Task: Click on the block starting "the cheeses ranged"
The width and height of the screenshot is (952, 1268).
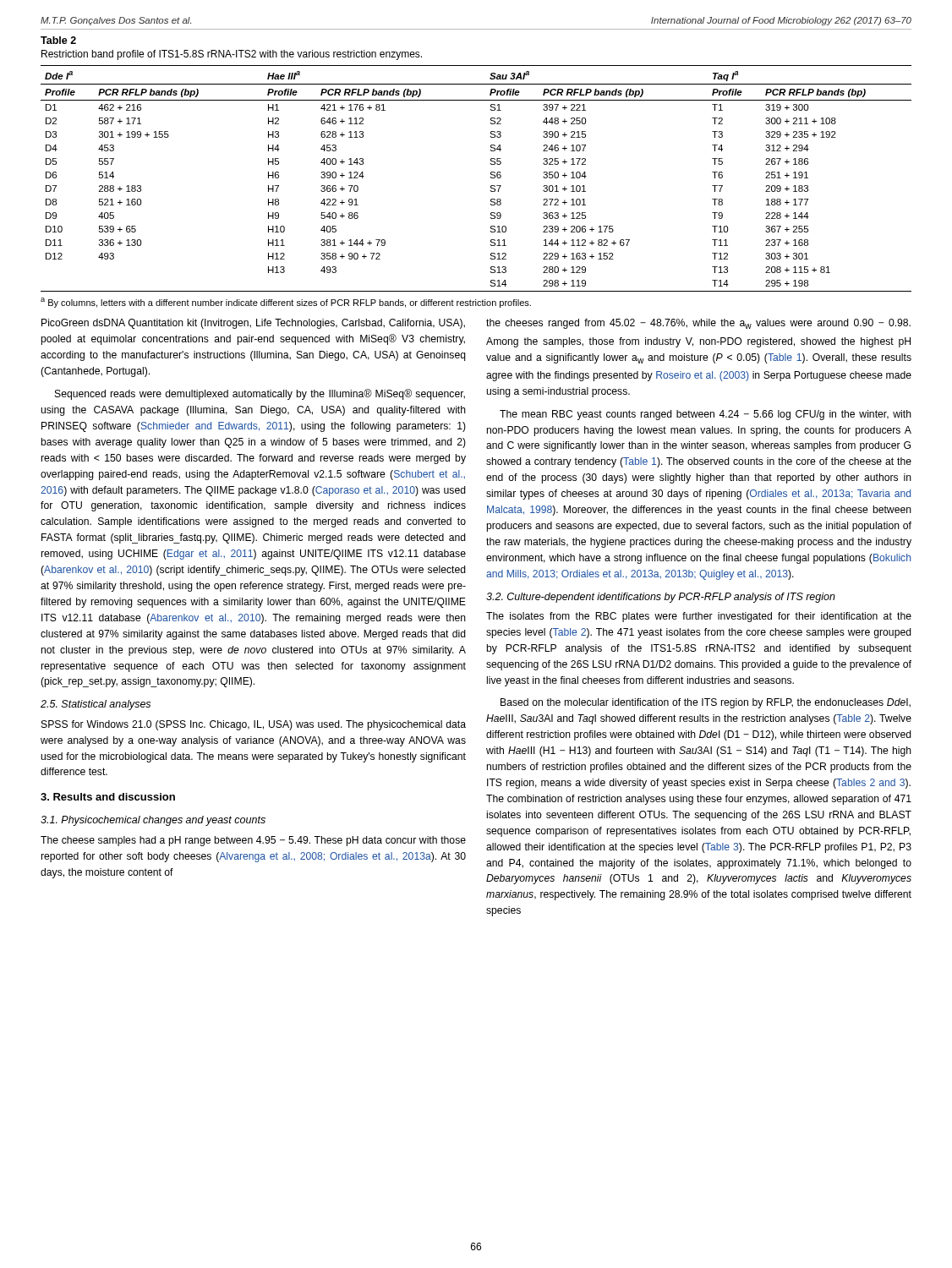Action: (x=699, y=449)
